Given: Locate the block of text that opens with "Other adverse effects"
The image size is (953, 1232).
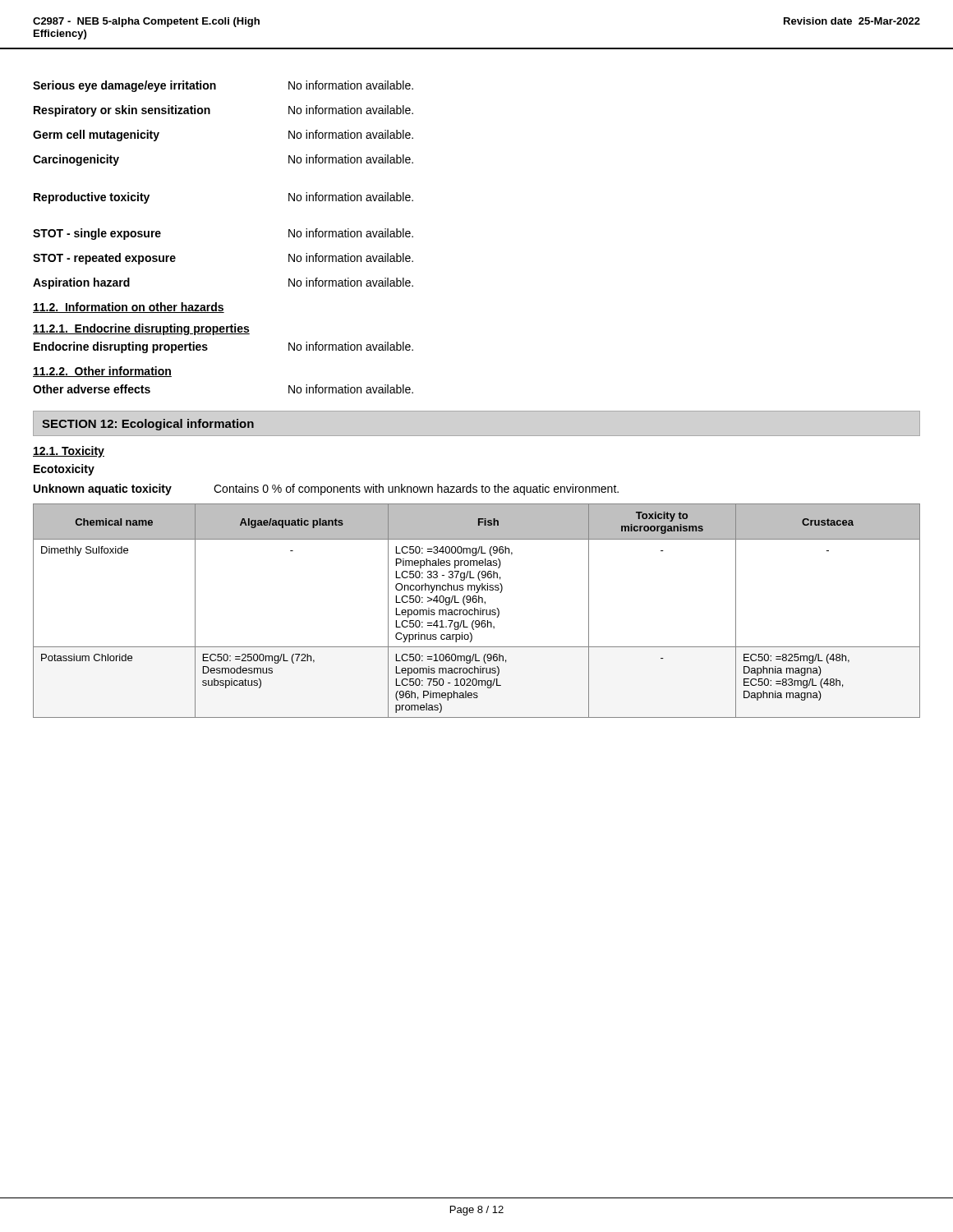Looking at the screenshot, I should click(90, 388).
